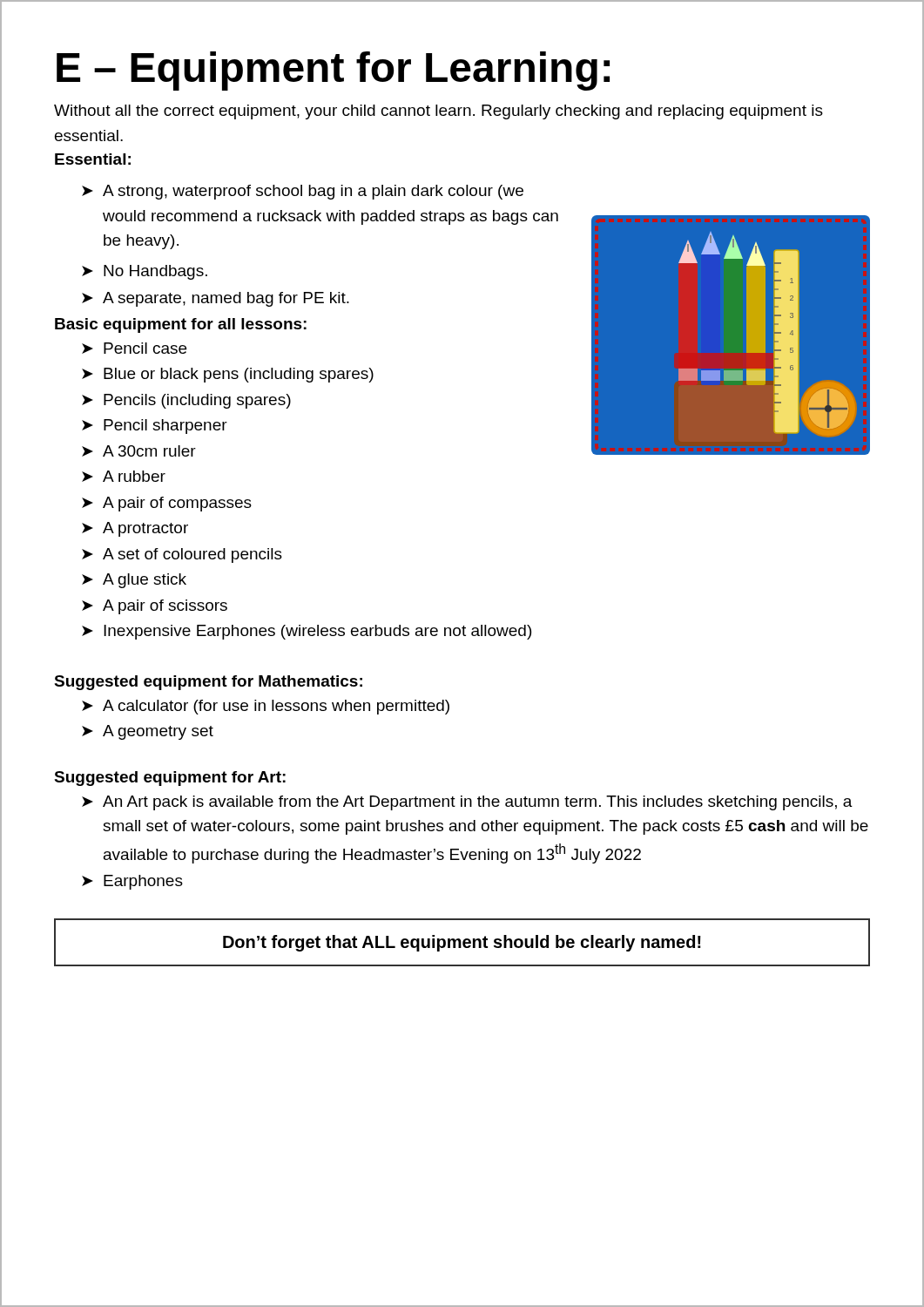The height and width of the screenshot is (1307, 924).
Task: Find the list item that reads "➤ A calculator (for use in lessons"
Action: click(265, 706)
